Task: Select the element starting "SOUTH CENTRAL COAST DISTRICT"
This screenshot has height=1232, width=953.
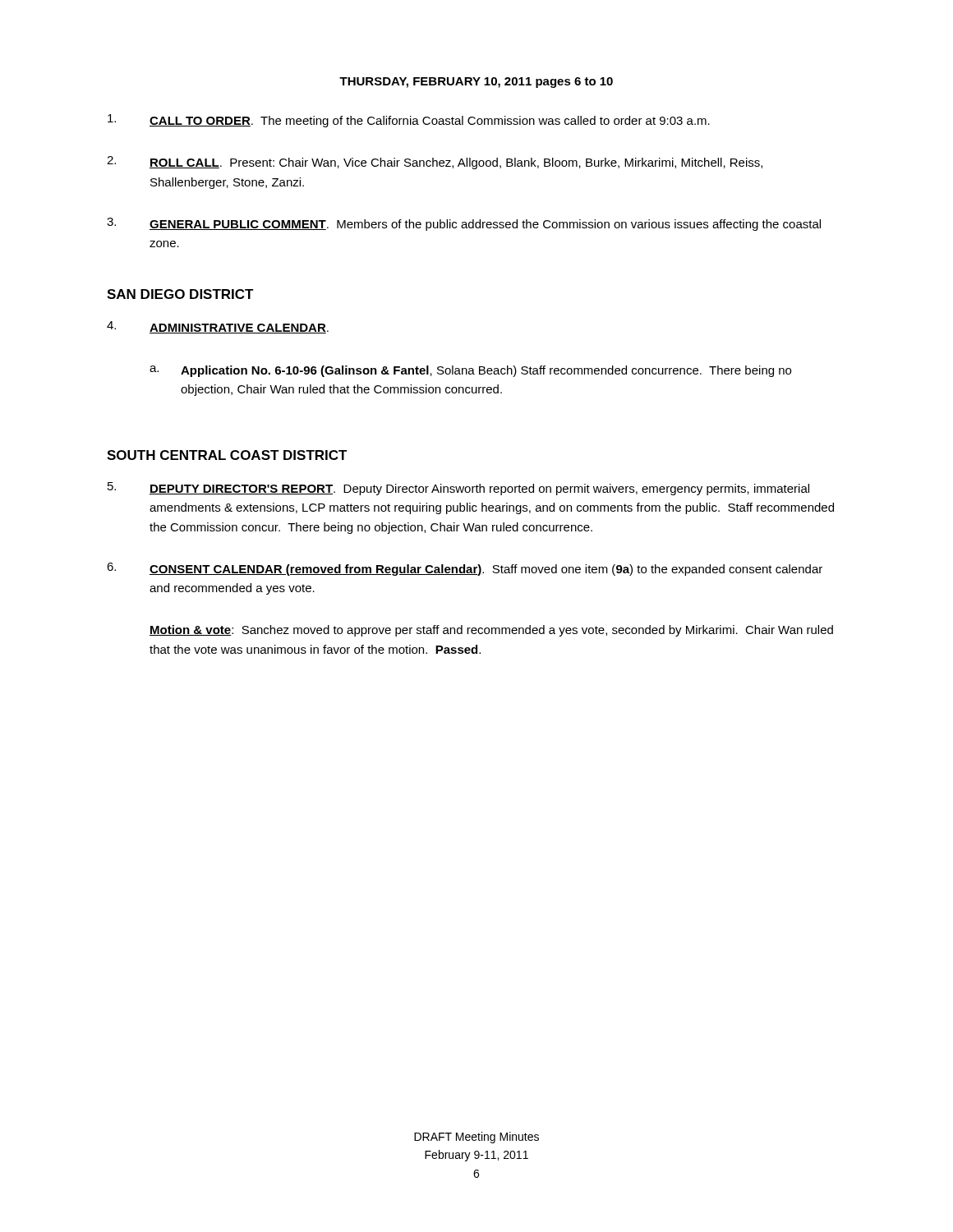Action: tap(227, 455)
